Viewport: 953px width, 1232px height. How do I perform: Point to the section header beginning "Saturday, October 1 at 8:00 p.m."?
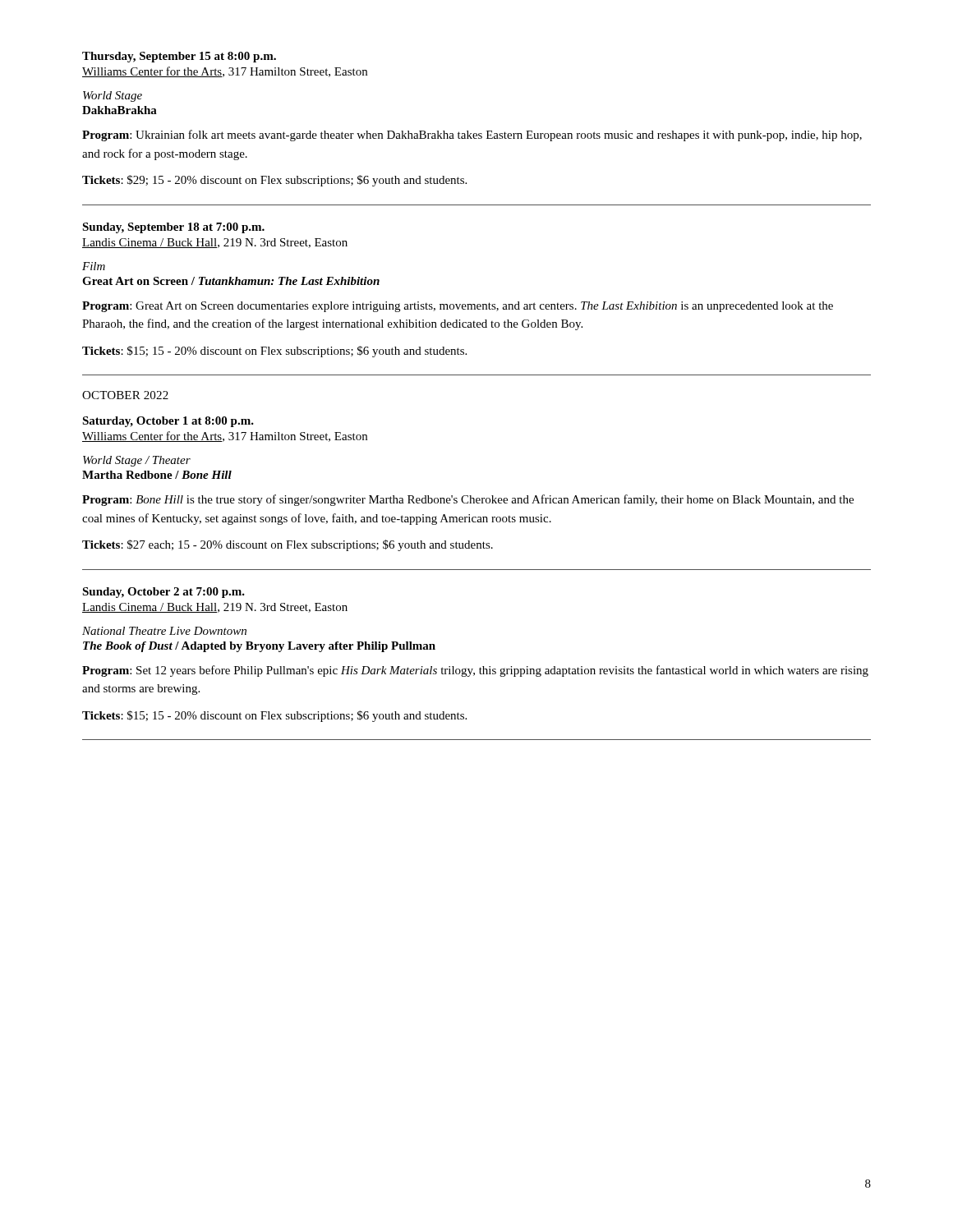tap(168, 422)
